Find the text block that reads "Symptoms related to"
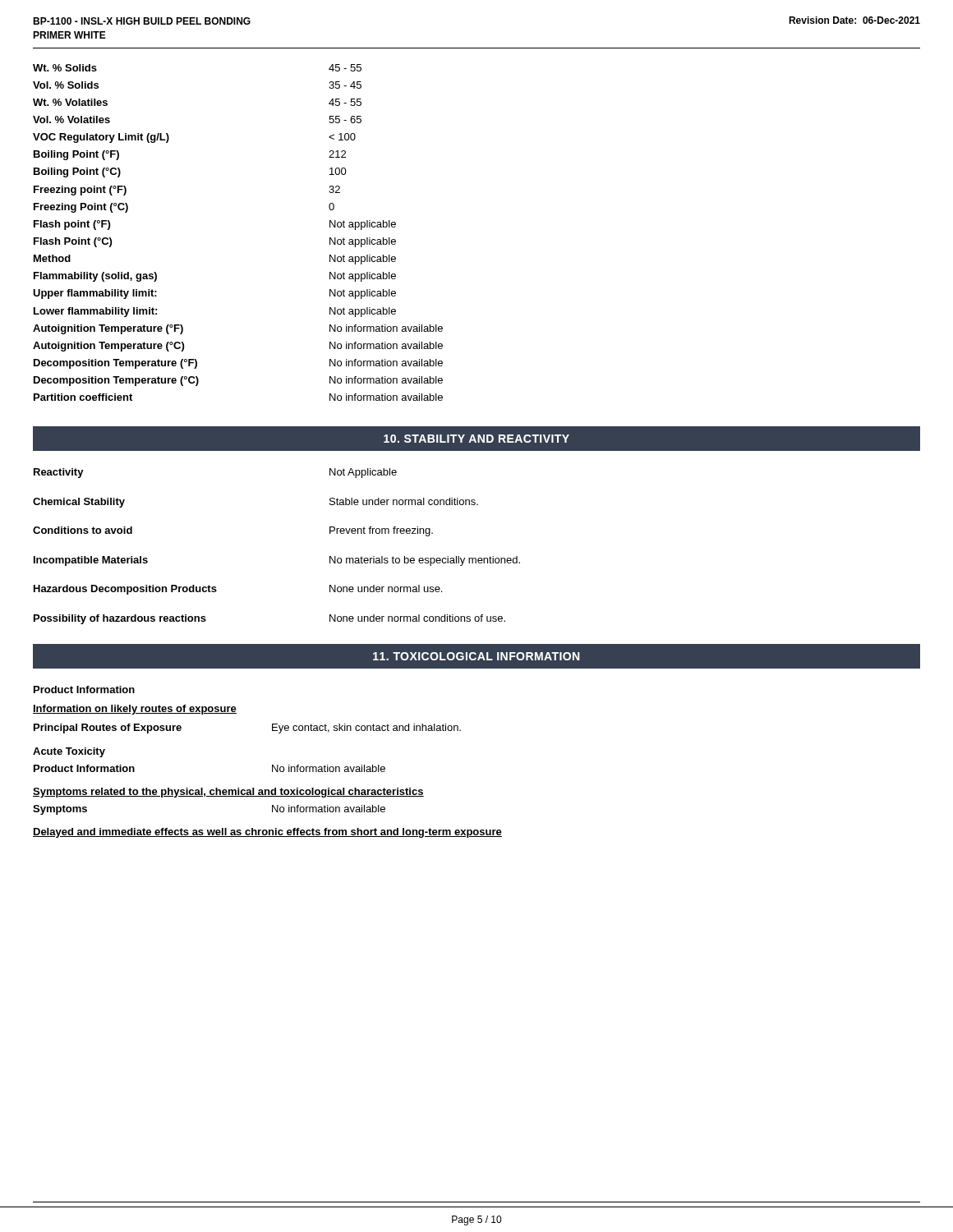This screenshot has width=953, height=1232. click(x=228, y=791)
